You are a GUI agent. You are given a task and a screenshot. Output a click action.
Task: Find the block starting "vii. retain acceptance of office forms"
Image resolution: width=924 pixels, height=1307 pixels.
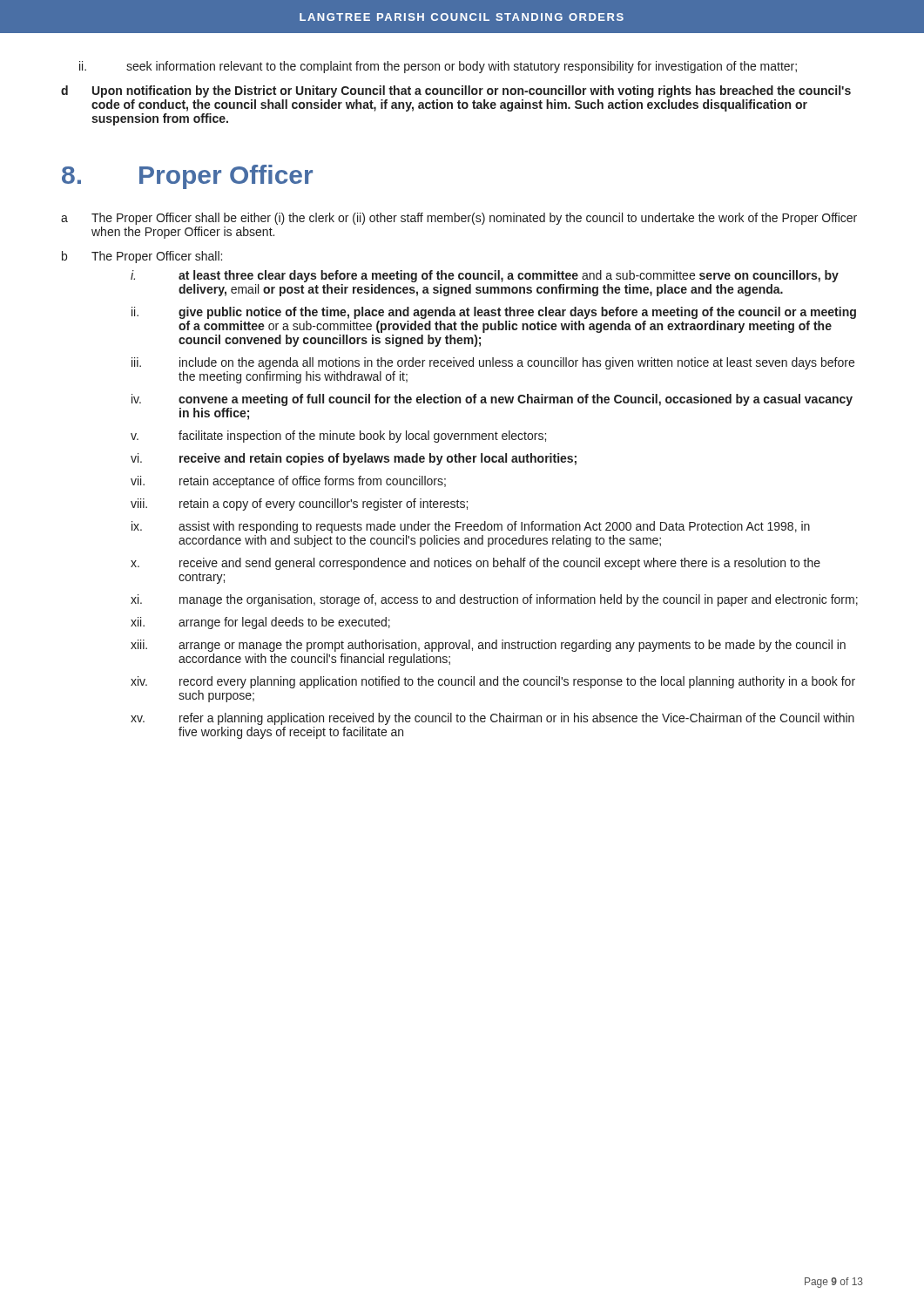click(288, 482)
